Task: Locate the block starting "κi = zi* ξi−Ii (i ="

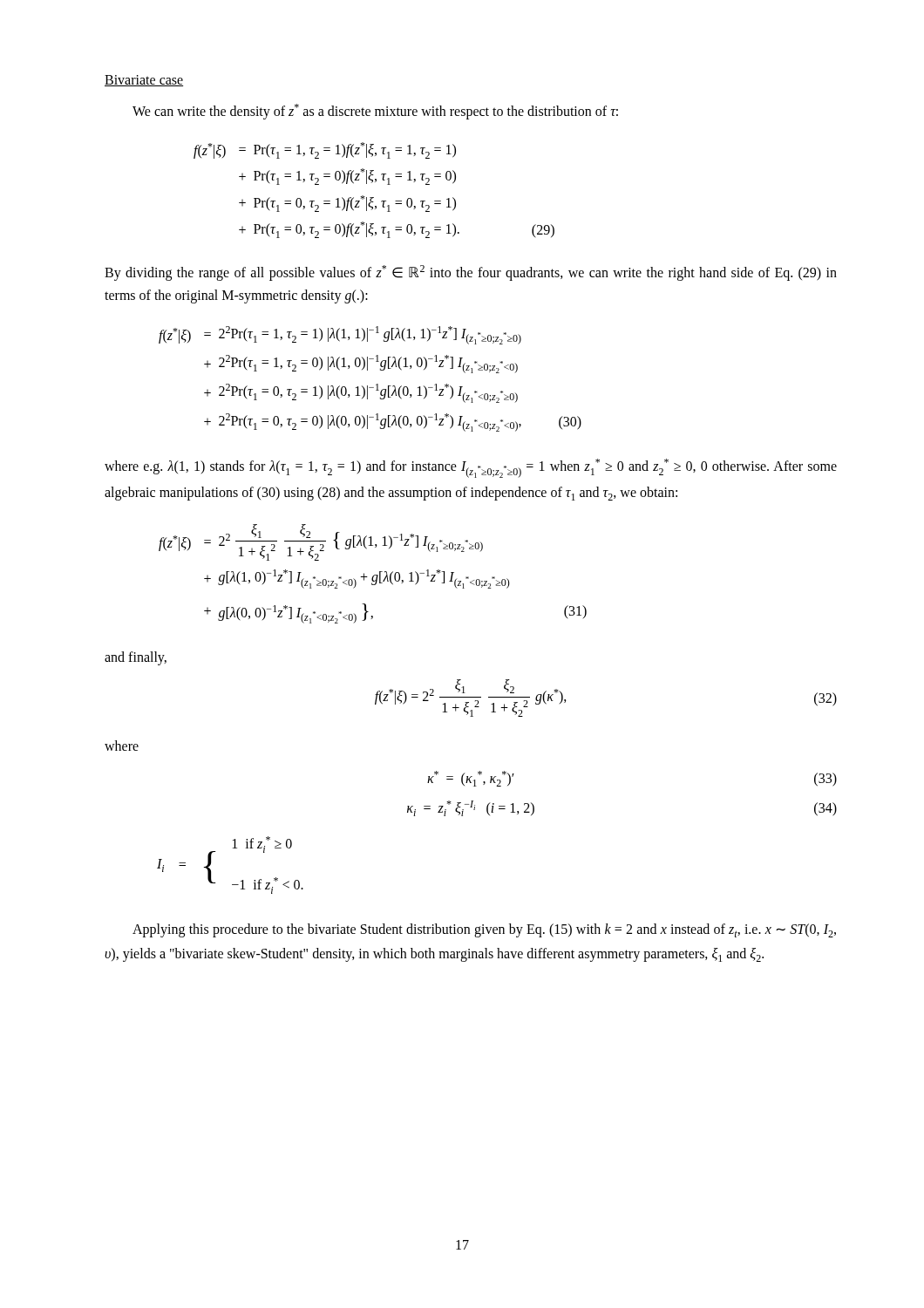Action: tap(472, 807)
